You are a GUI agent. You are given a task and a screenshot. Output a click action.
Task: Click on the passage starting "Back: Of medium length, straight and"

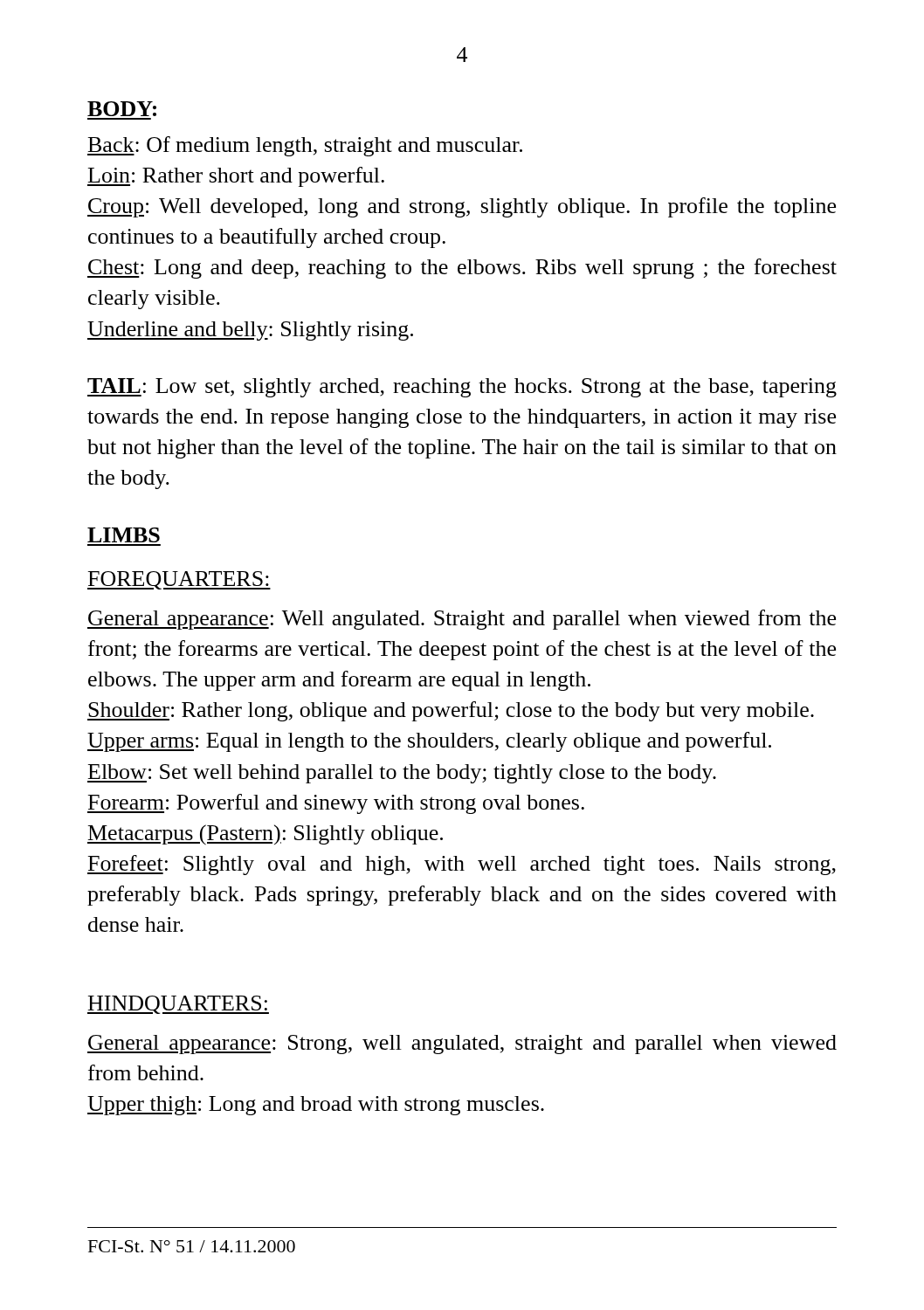tap(305, 146)
